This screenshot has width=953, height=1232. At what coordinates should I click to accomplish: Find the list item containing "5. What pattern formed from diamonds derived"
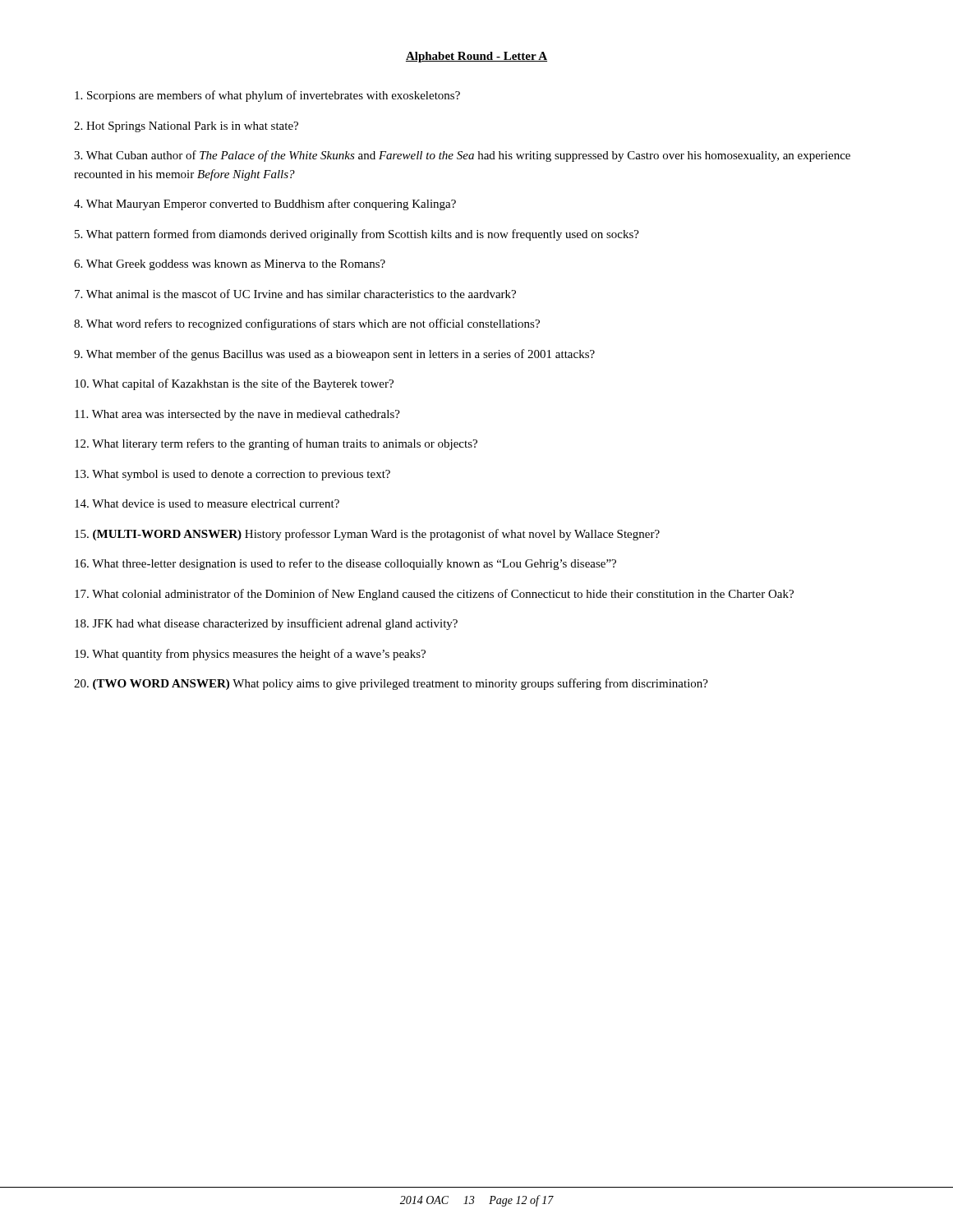357,234
